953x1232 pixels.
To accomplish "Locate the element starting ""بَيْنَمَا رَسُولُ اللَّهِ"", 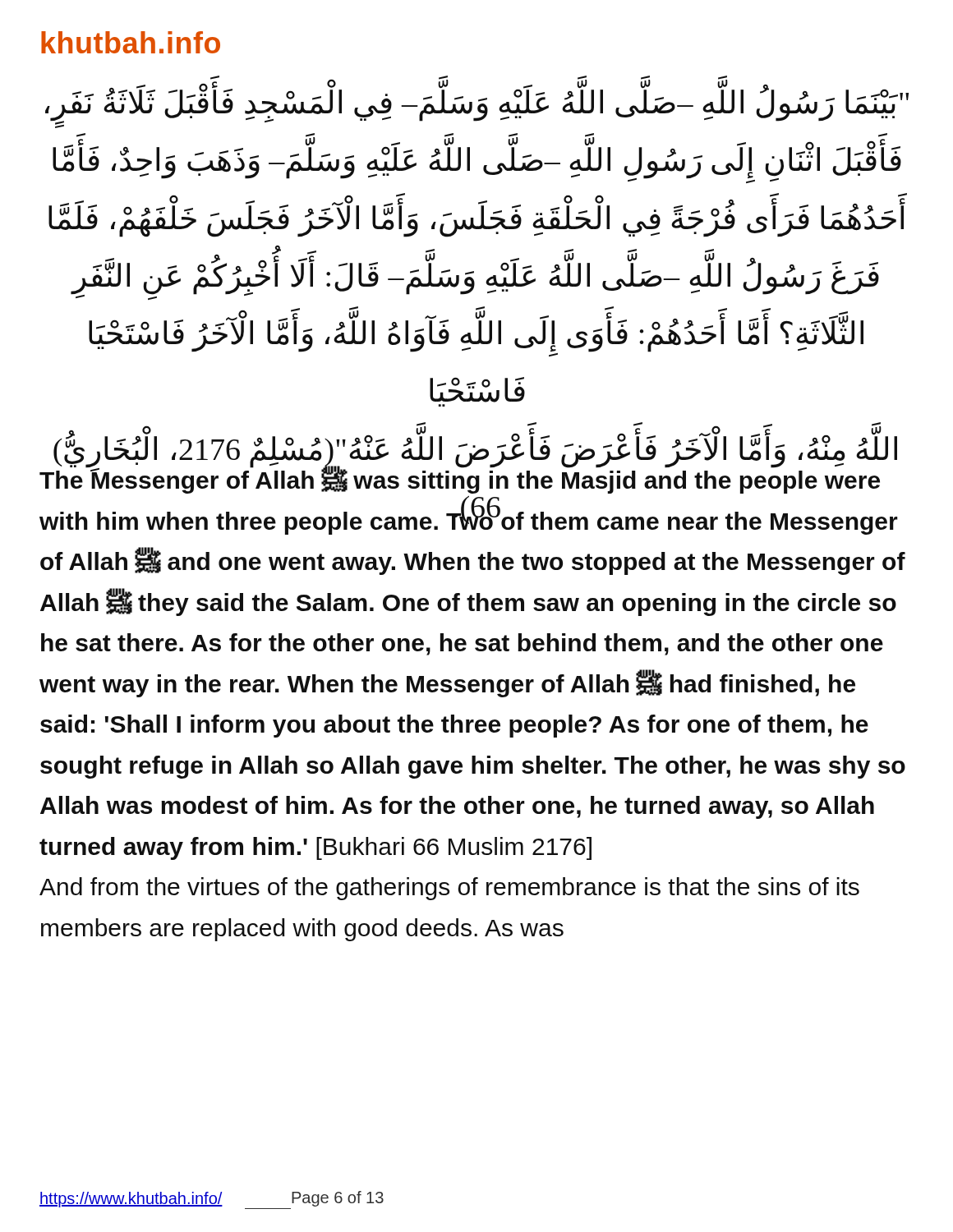I will pyautogui.click(x=476, y=305).
